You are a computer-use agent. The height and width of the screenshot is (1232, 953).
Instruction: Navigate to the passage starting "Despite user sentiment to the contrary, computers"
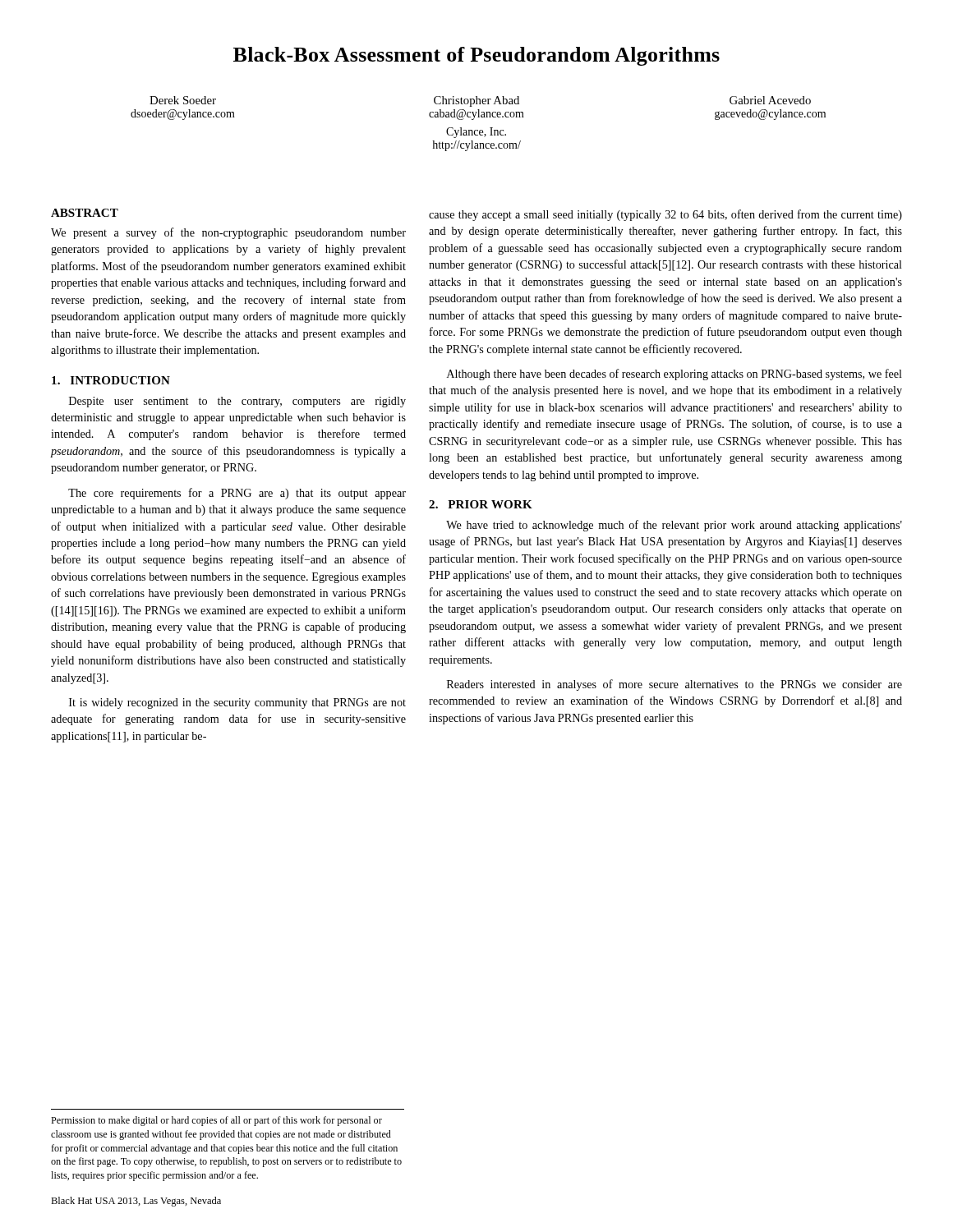click(228, 568)
